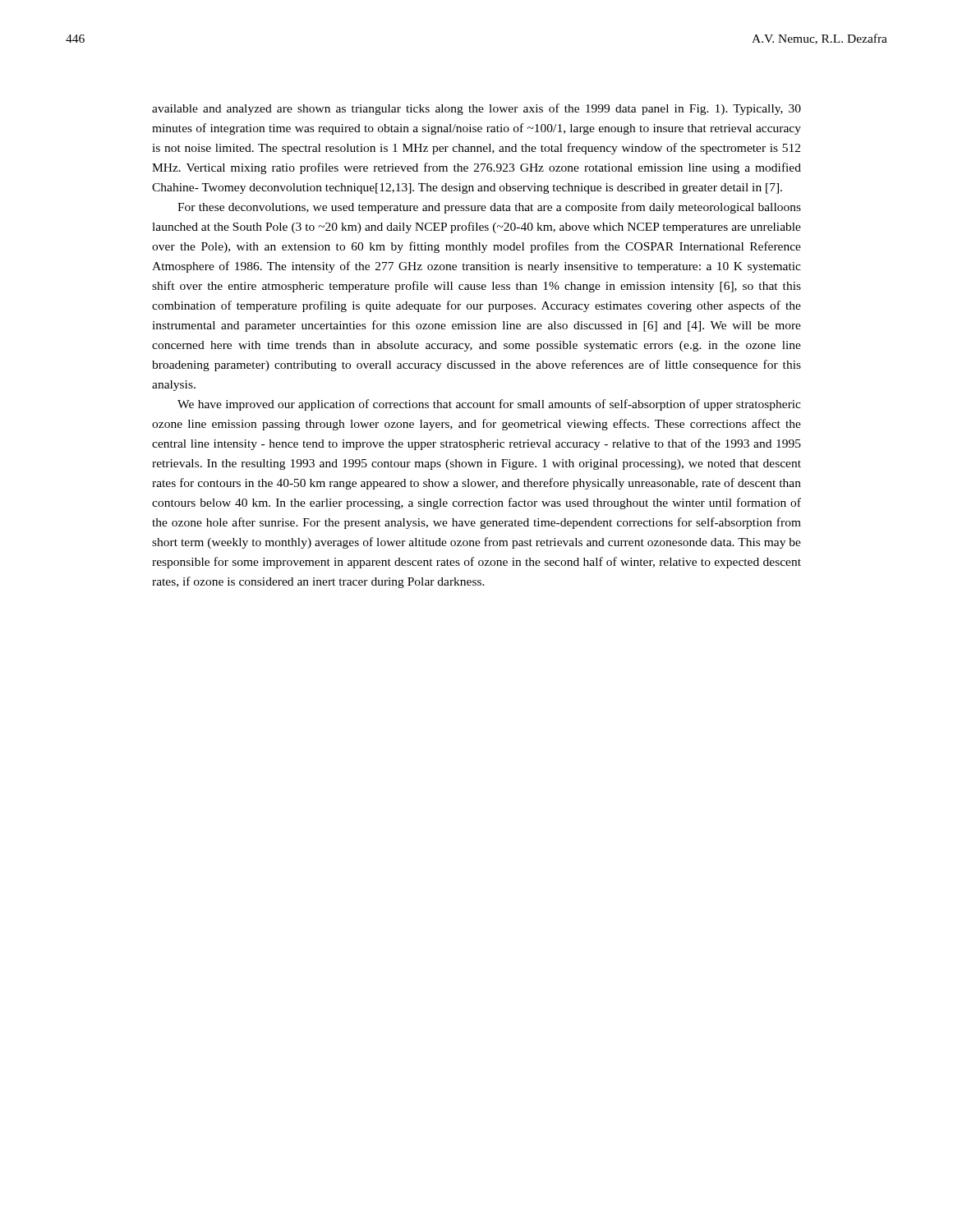Point to the block beginning "For these deconvolutions,"
The height and width of the screenshot is (1232, 953).
[476, 295]
